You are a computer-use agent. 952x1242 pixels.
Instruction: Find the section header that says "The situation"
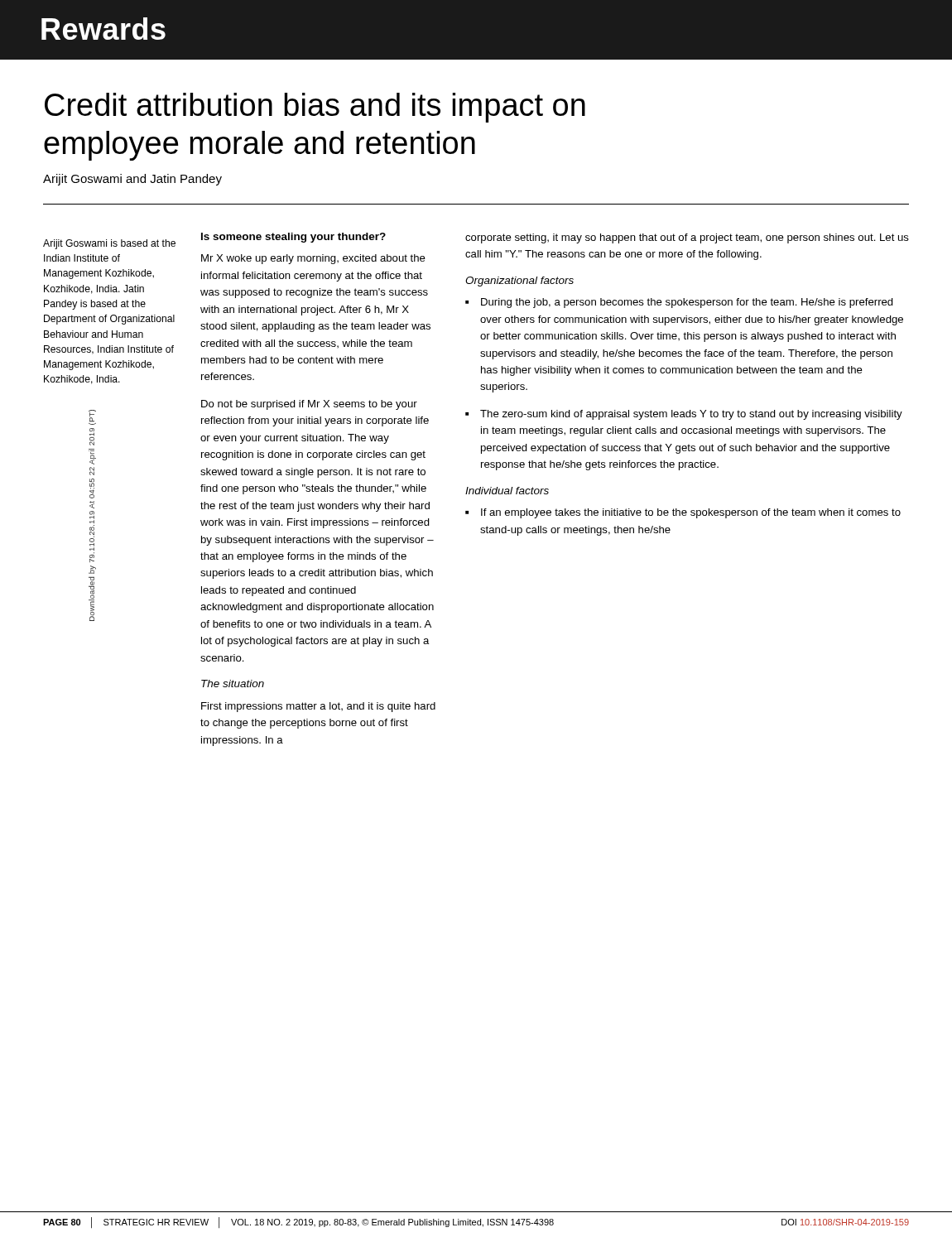pyautogui.click(x=233, y=684)
